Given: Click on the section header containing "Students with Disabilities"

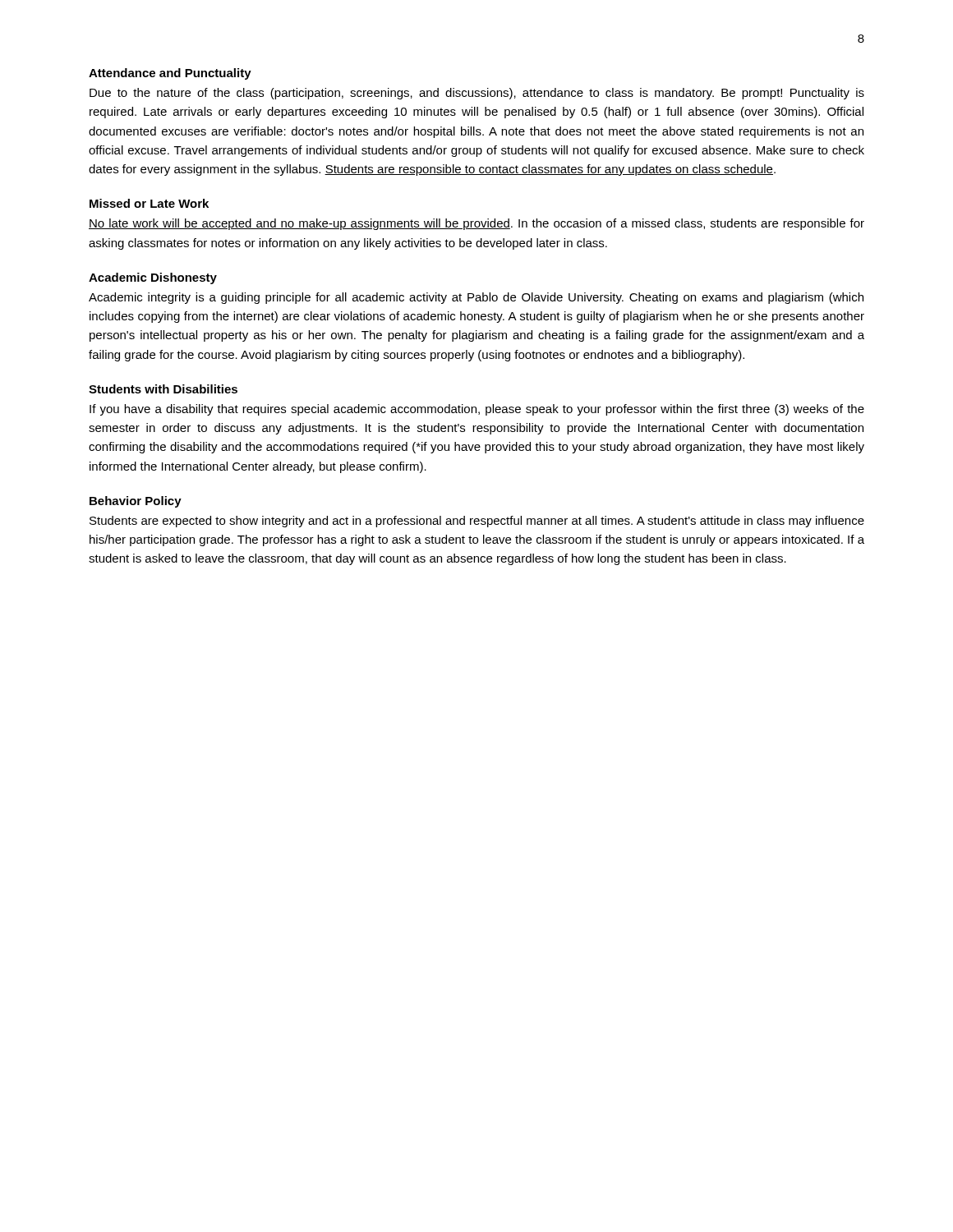Looking at the screenshot, I should click(163, 389).
